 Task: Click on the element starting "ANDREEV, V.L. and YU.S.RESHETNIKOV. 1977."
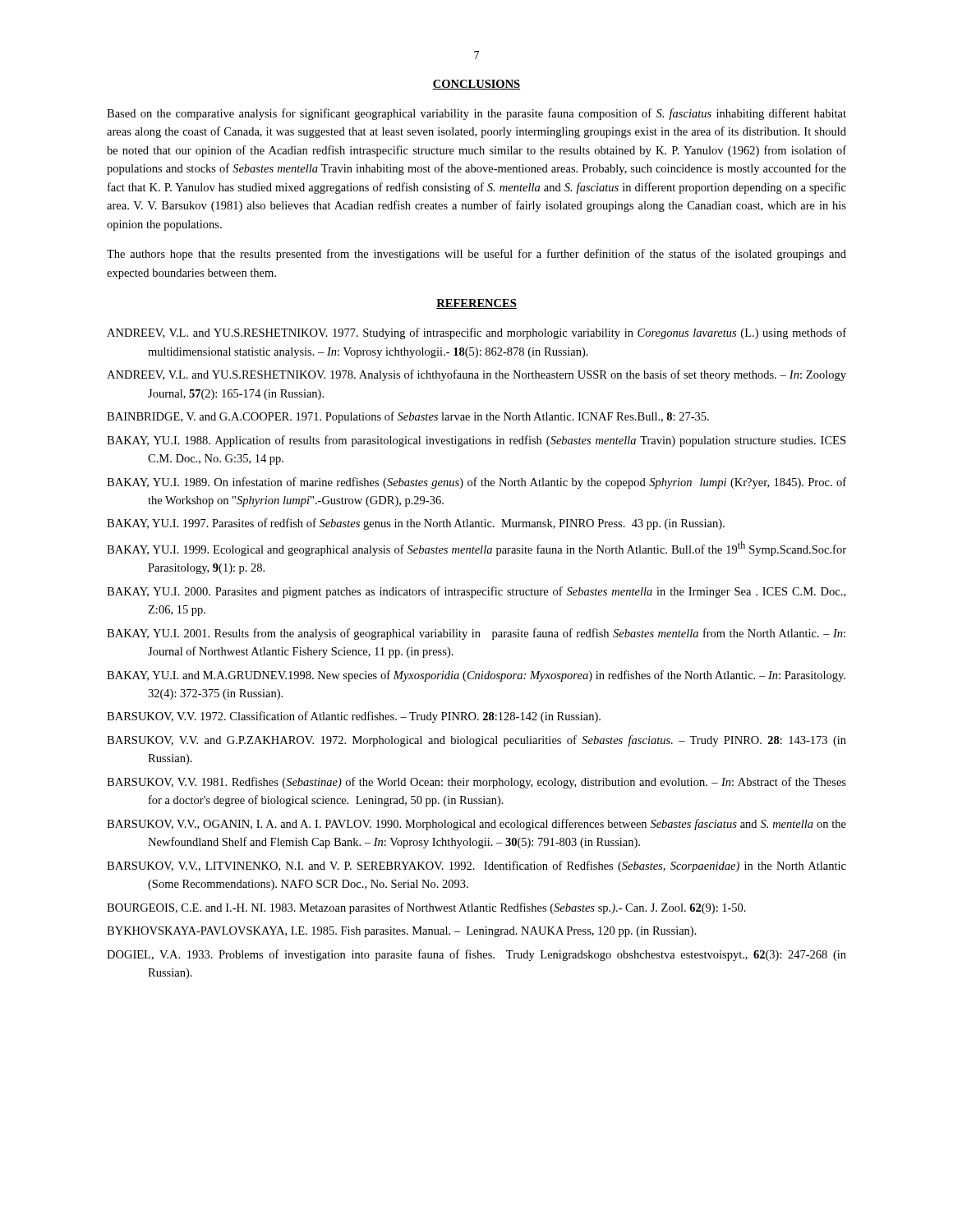(x=476, y=342)
